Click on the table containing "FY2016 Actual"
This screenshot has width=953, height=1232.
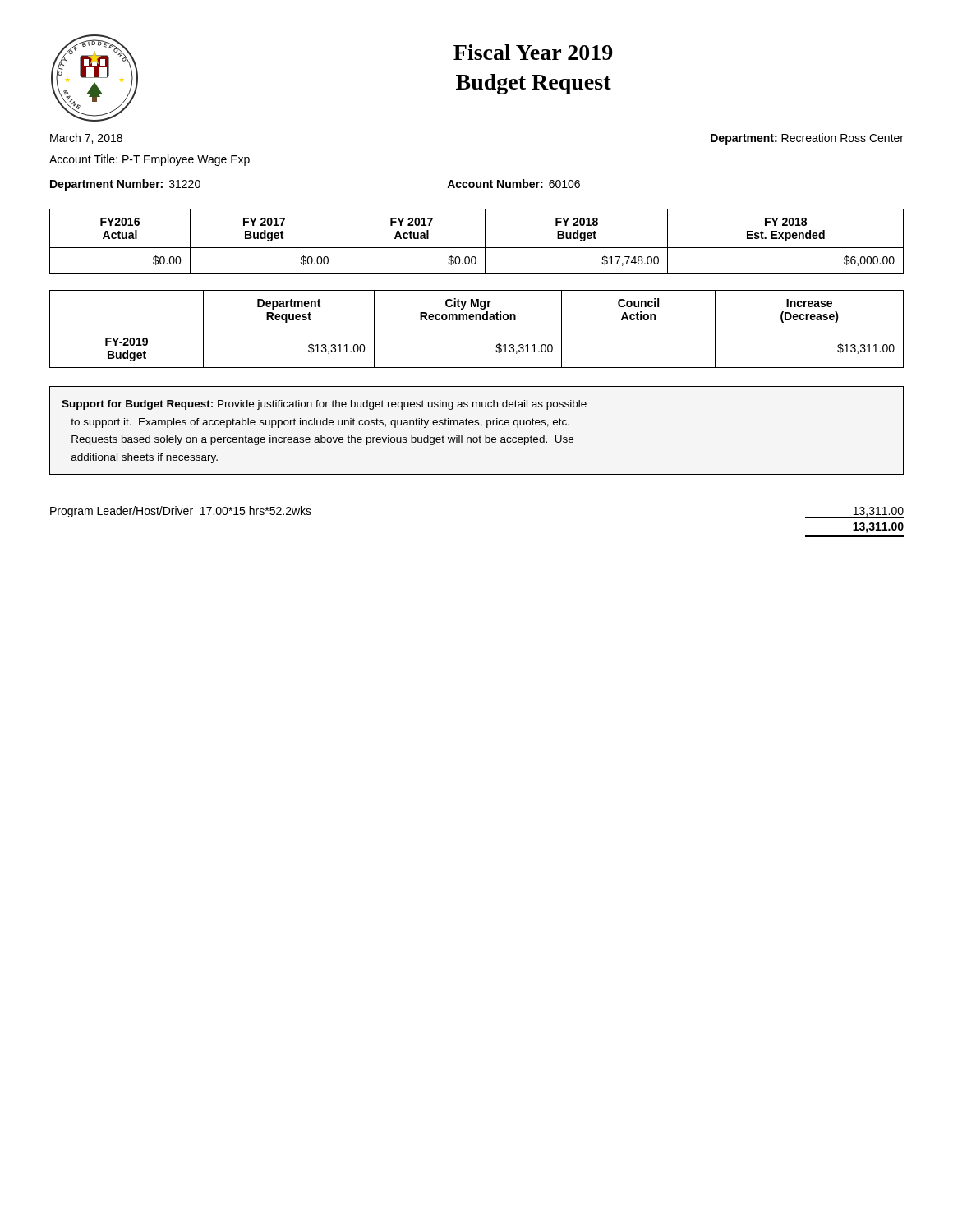476,241
